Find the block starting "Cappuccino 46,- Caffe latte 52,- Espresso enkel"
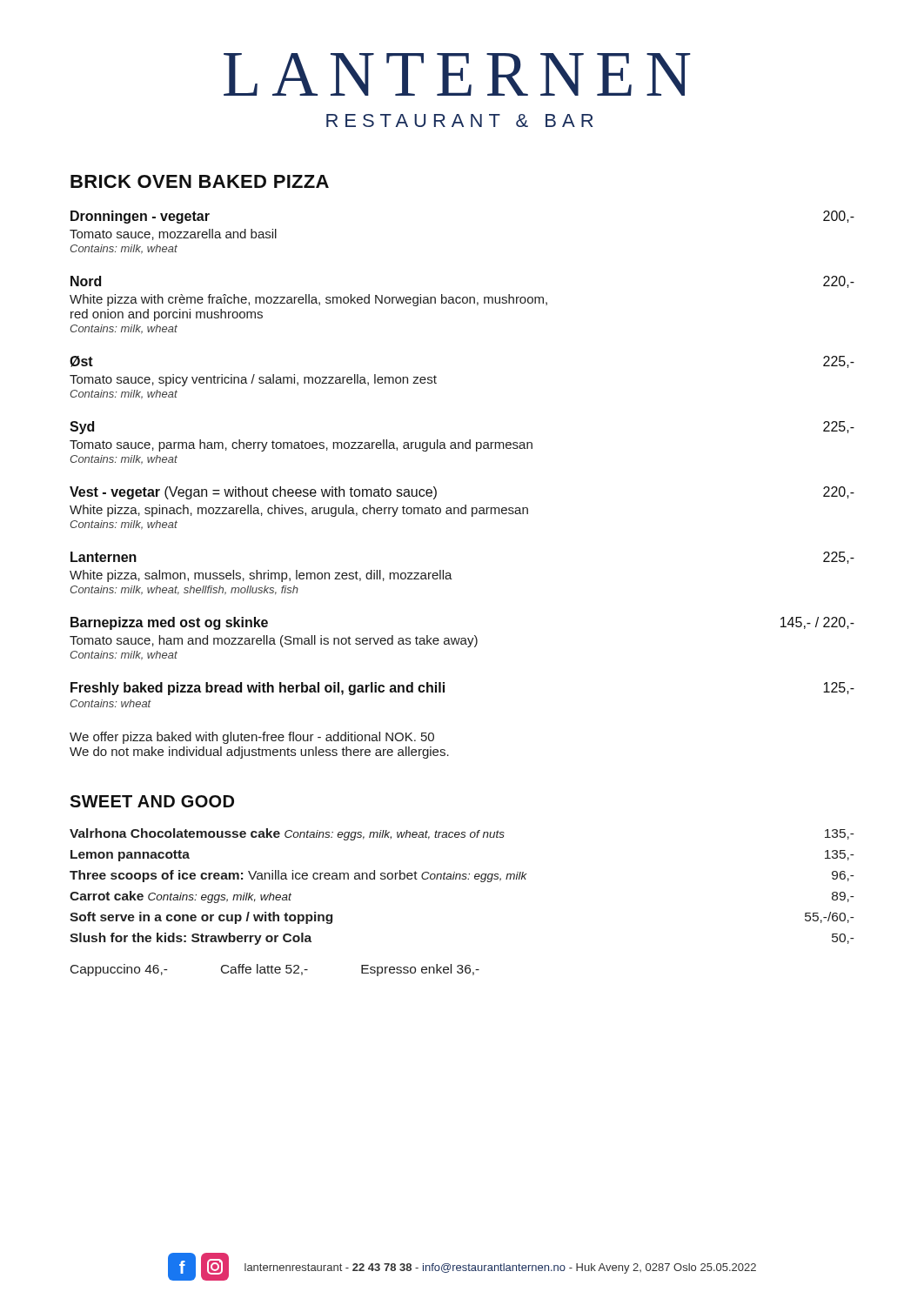 tap(275, 969)
